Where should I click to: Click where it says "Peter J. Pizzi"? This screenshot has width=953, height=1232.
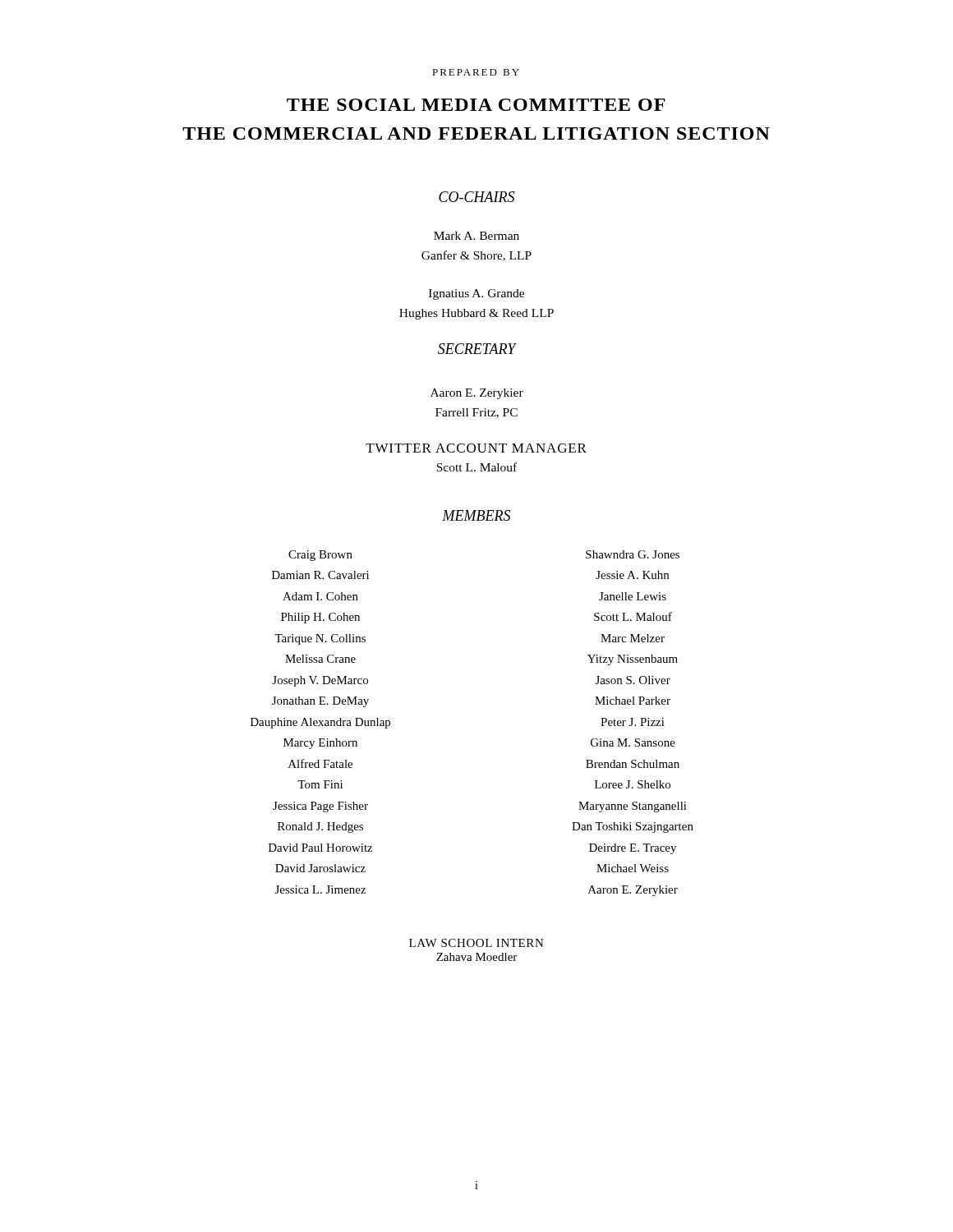point(633,722)
